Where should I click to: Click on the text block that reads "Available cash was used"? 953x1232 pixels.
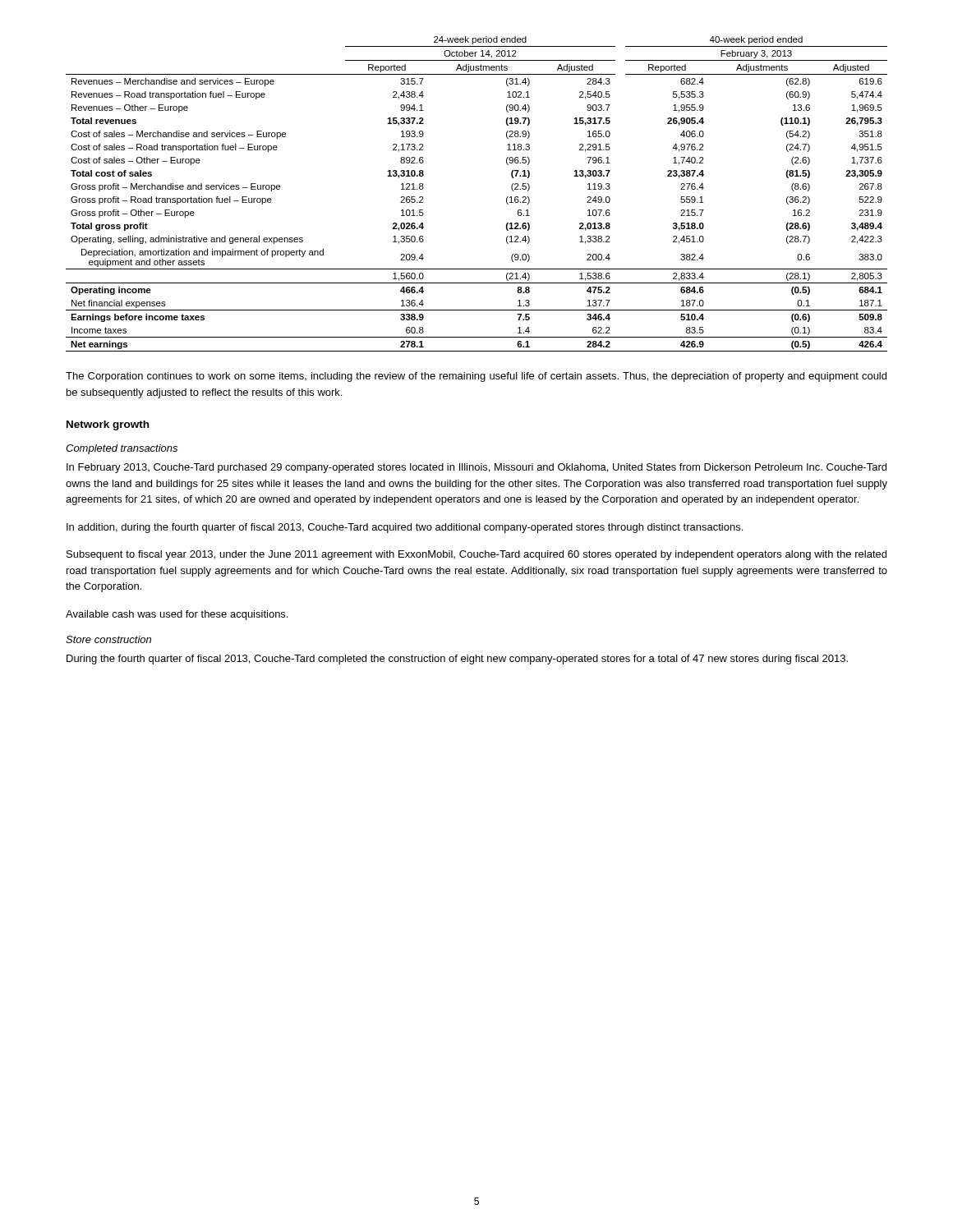[x=177, y=614]
